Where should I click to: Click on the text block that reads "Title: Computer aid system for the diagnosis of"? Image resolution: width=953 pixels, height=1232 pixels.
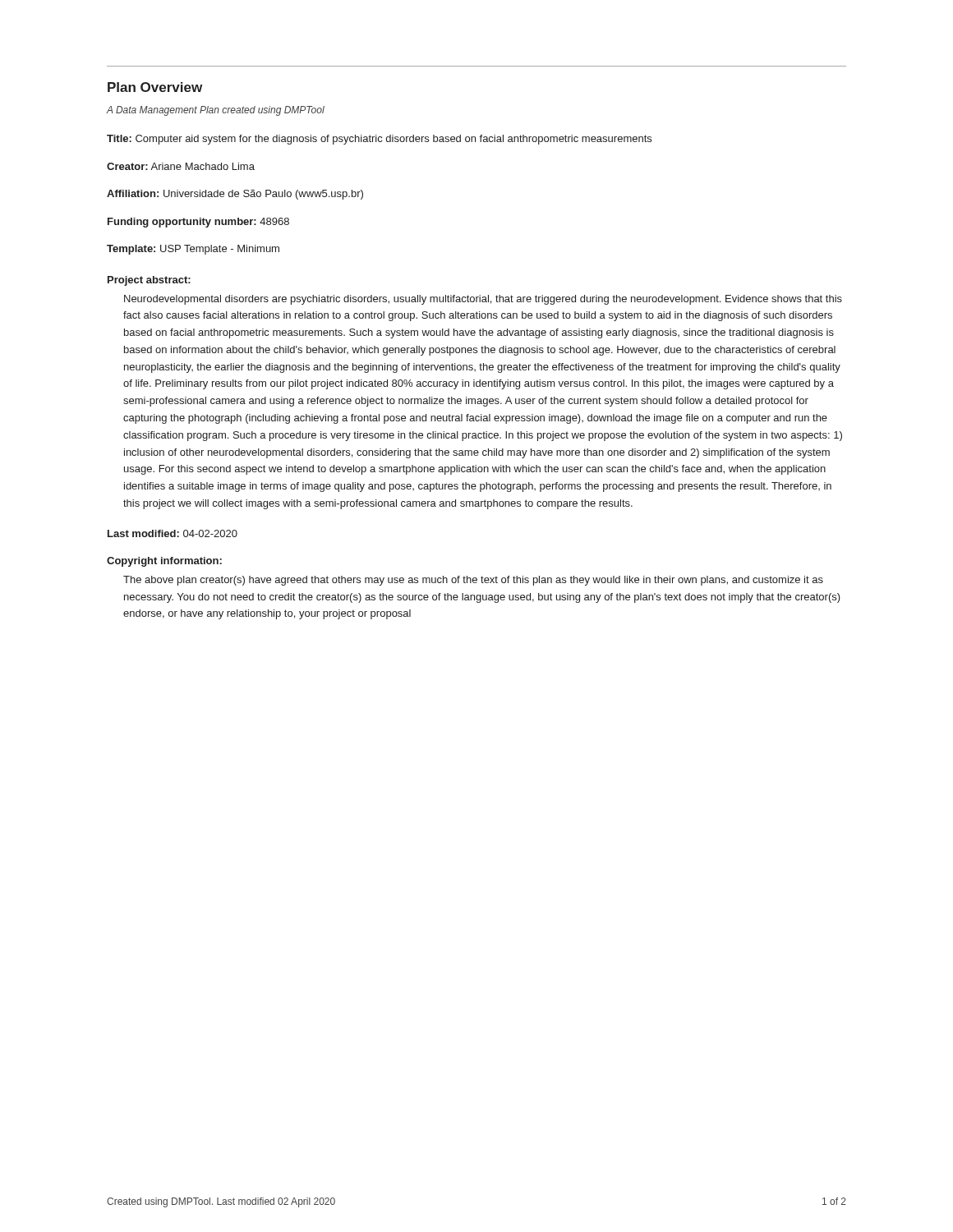(x=379, y=138)
